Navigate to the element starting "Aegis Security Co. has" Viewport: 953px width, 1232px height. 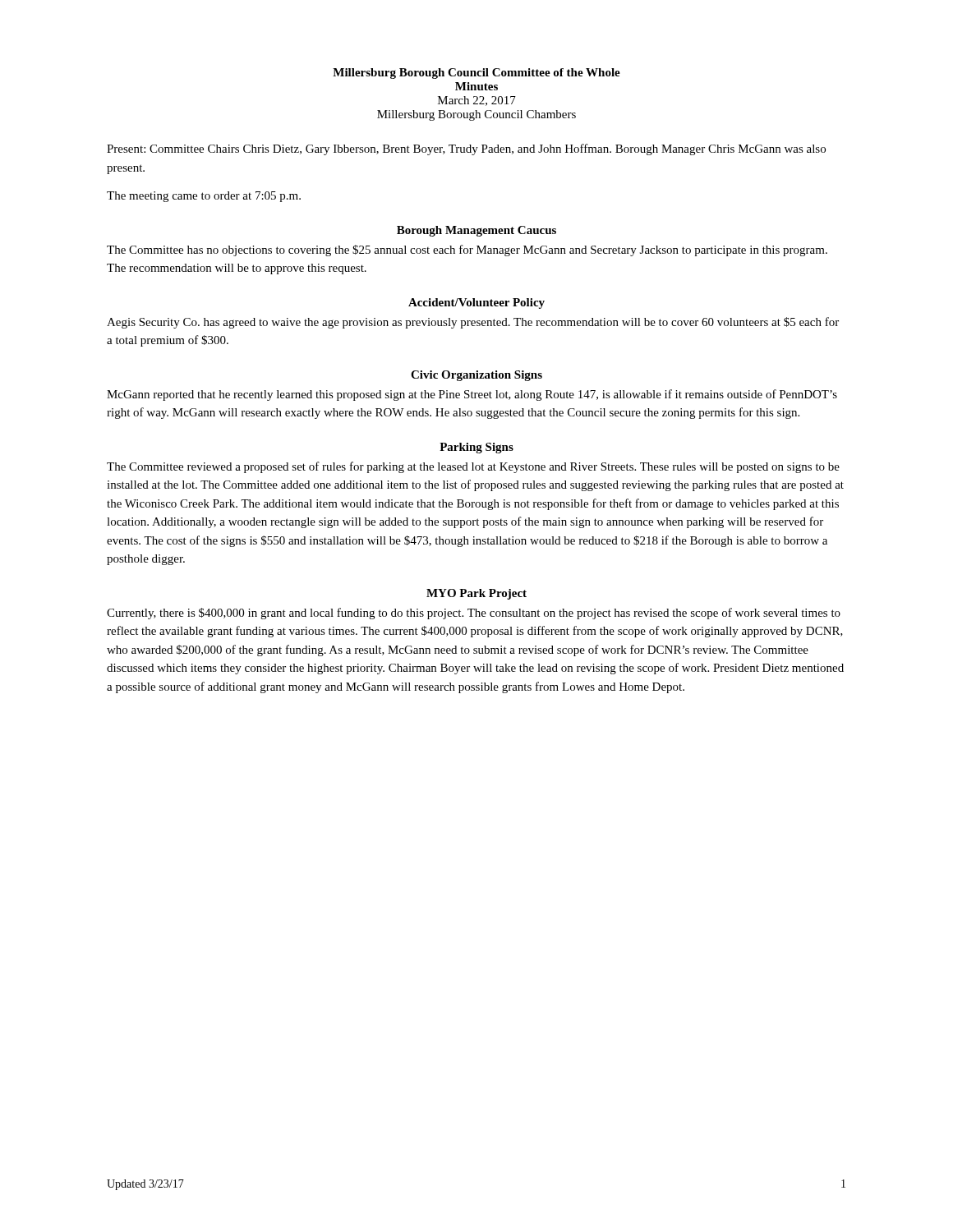point(473,331)
